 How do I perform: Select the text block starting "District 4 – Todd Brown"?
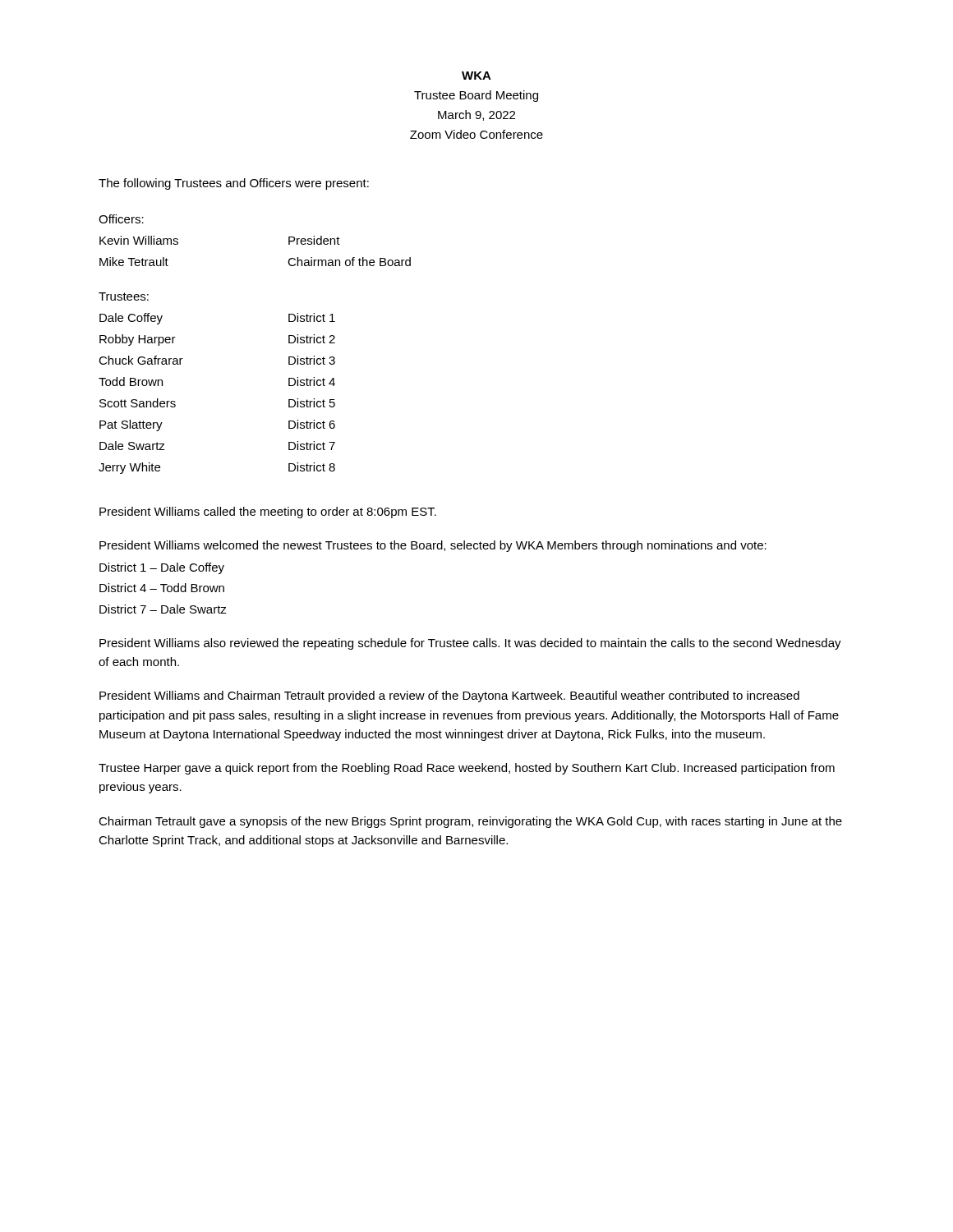point(162,588)
